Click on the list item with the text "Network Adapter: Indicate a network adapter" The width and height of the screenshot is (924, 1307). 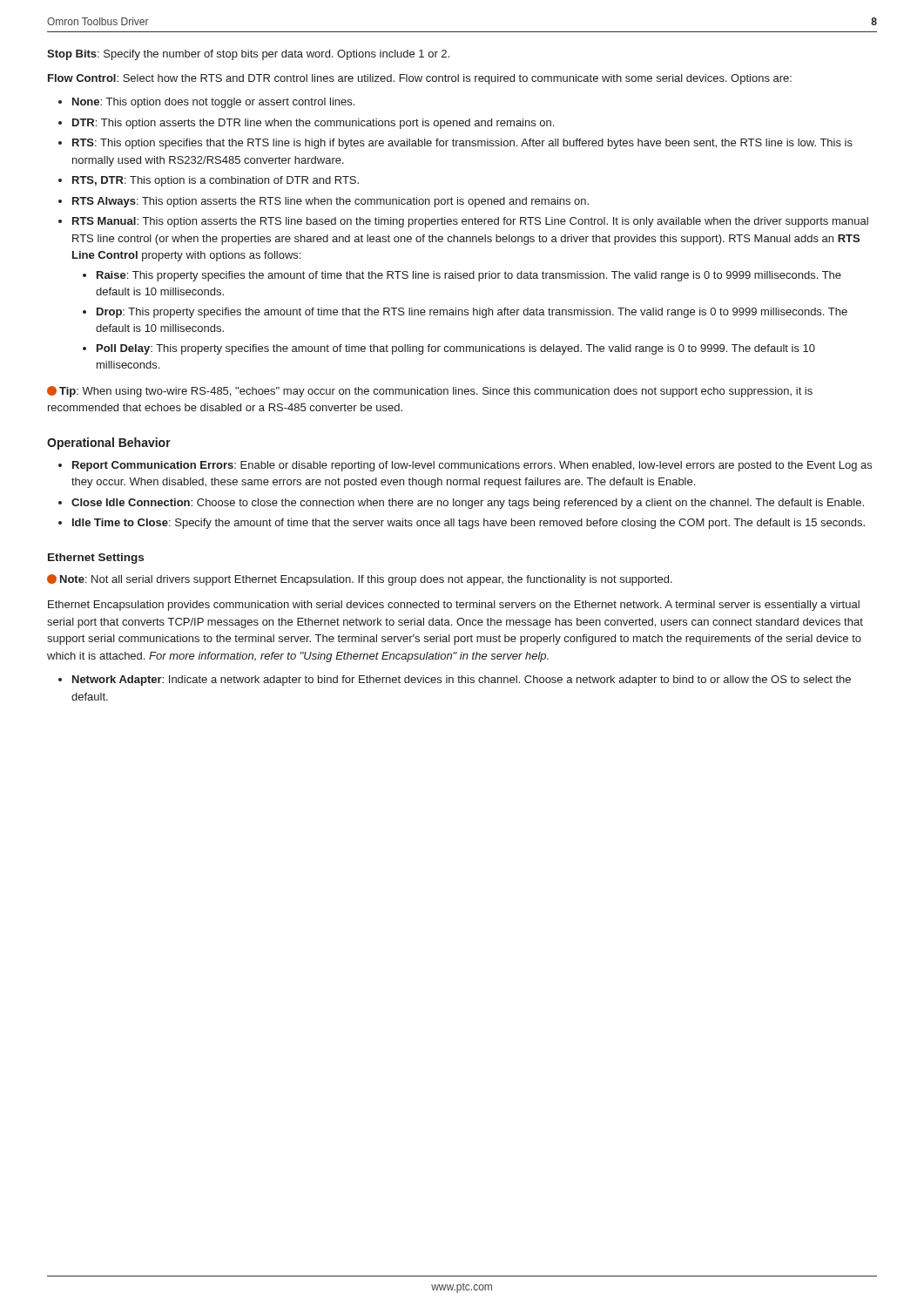(461, 688)
